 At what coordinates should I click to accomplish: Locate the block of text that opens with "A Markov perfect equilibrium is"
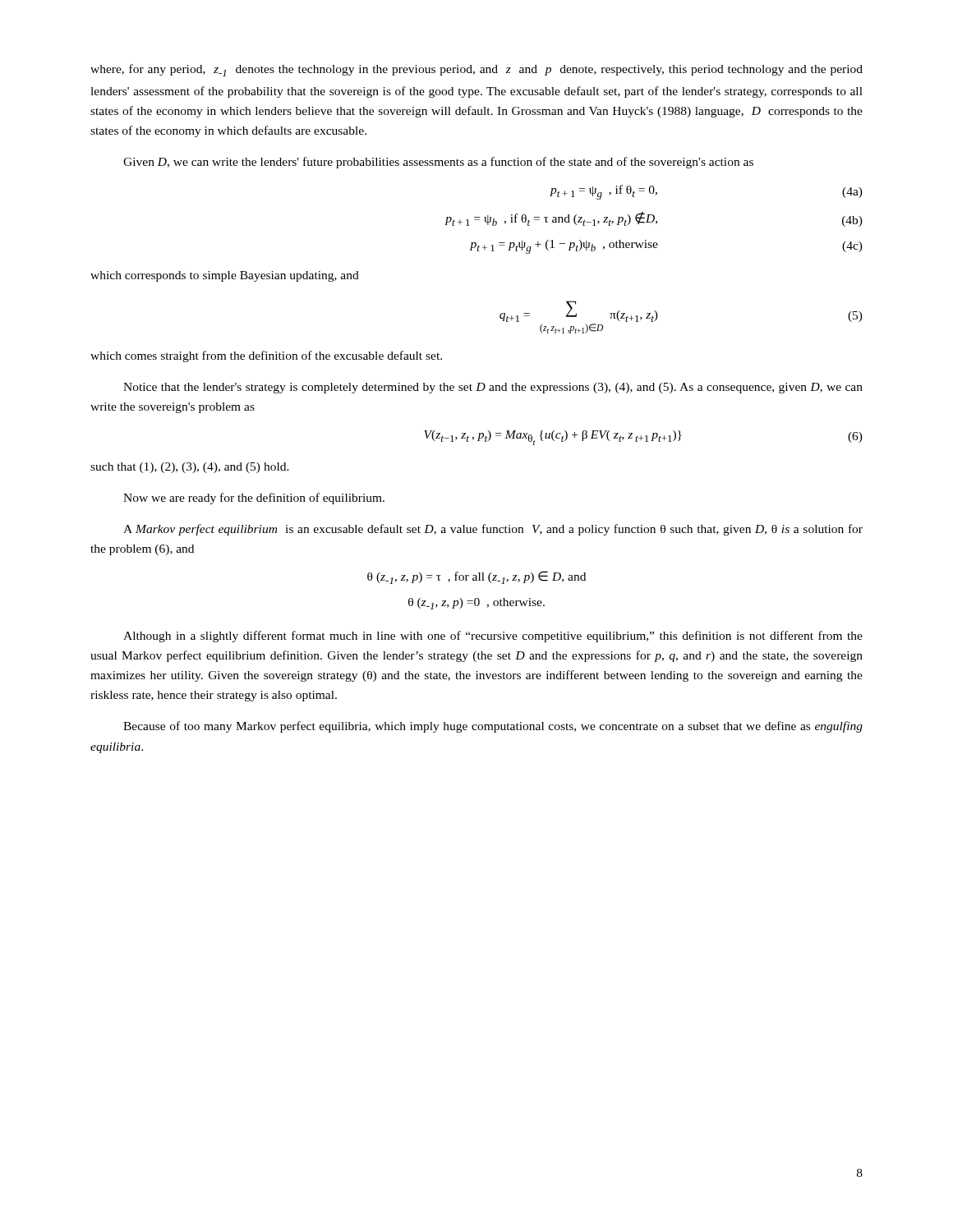point(476,539)
